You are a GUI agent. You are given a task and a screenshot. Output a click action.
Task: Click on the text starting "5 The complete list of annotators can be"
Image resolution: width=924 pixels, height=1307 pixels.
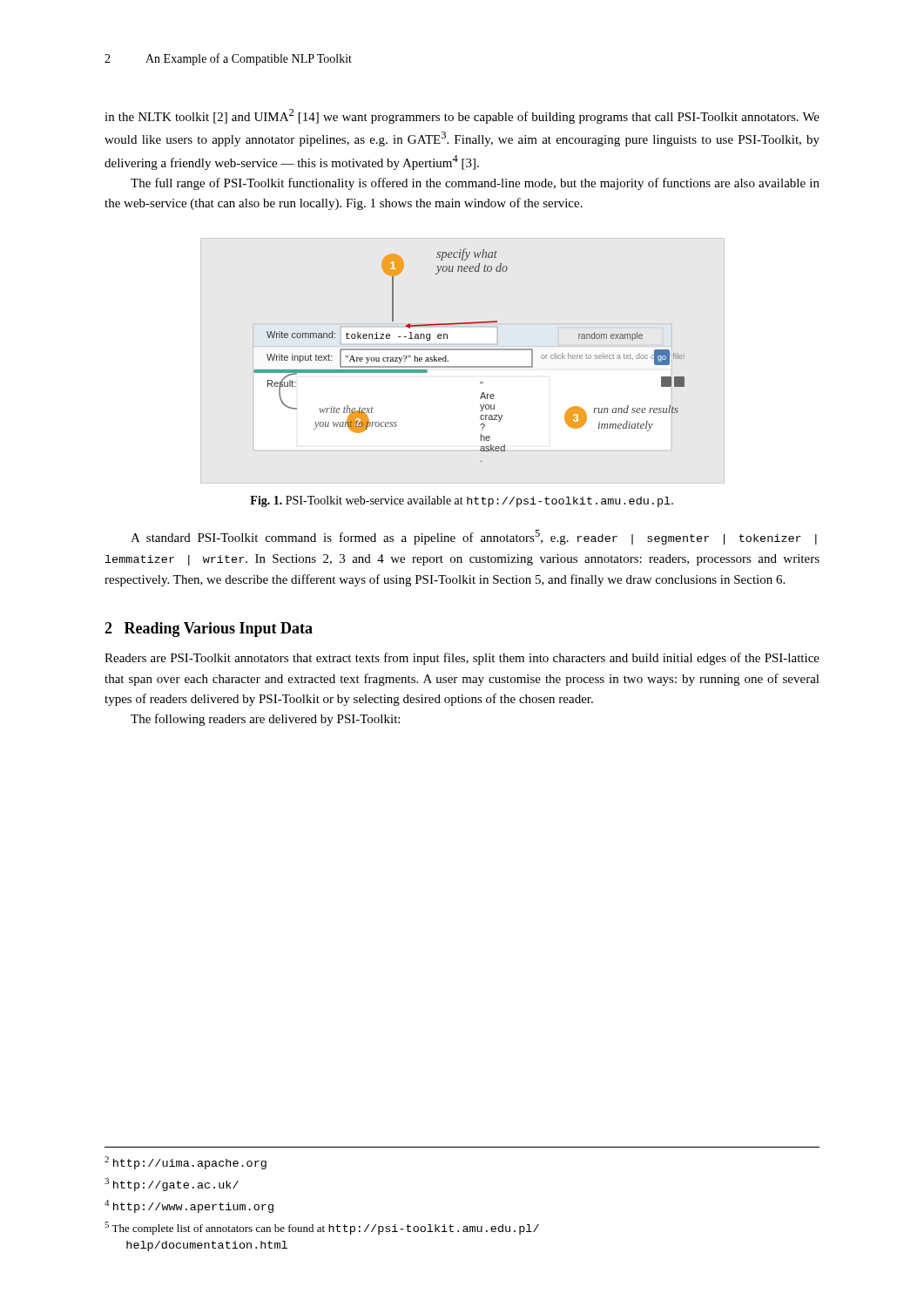coord(322,1236)
